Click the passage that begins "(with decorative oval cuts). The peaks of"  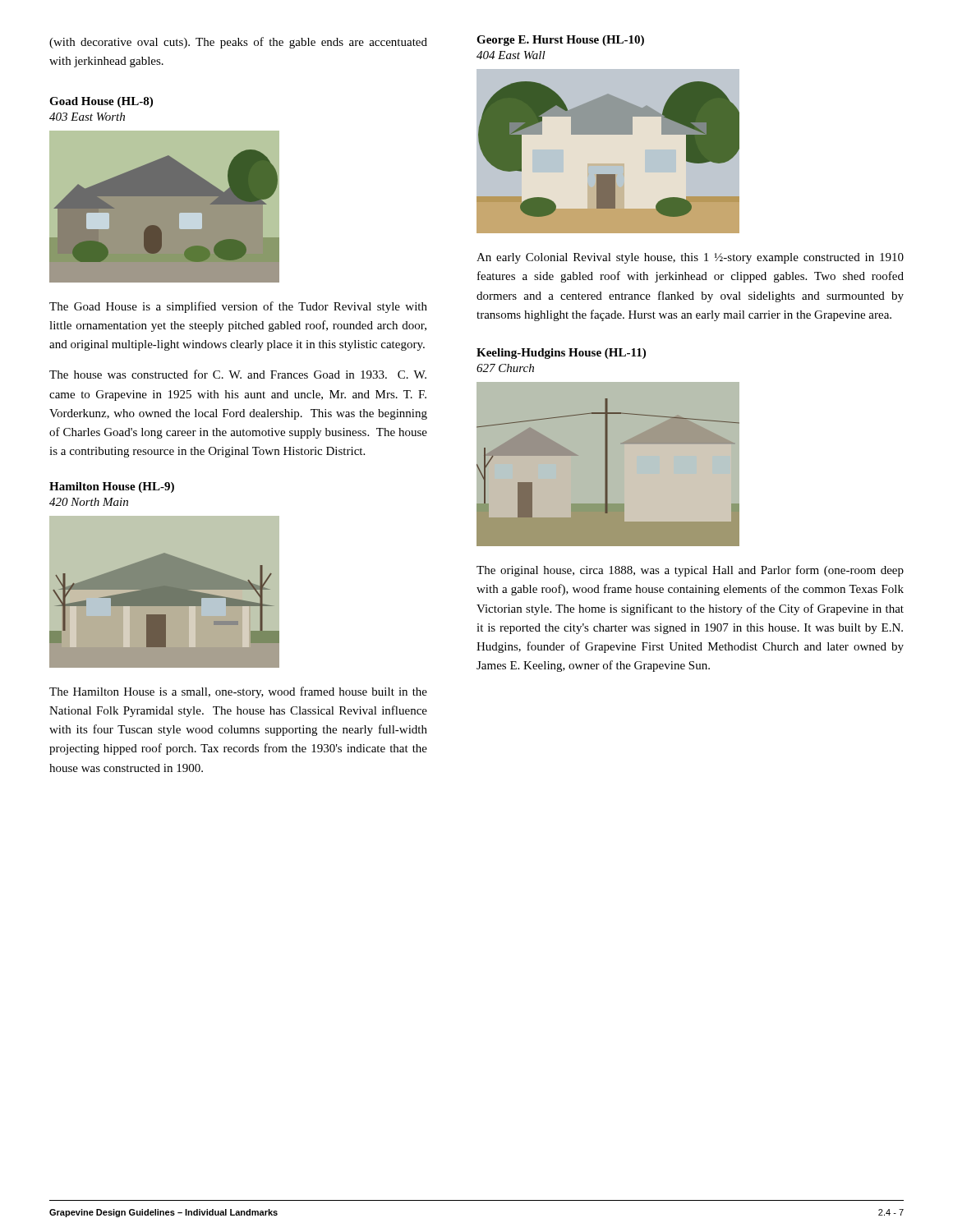pyautogui.click(x=238, y=51)
